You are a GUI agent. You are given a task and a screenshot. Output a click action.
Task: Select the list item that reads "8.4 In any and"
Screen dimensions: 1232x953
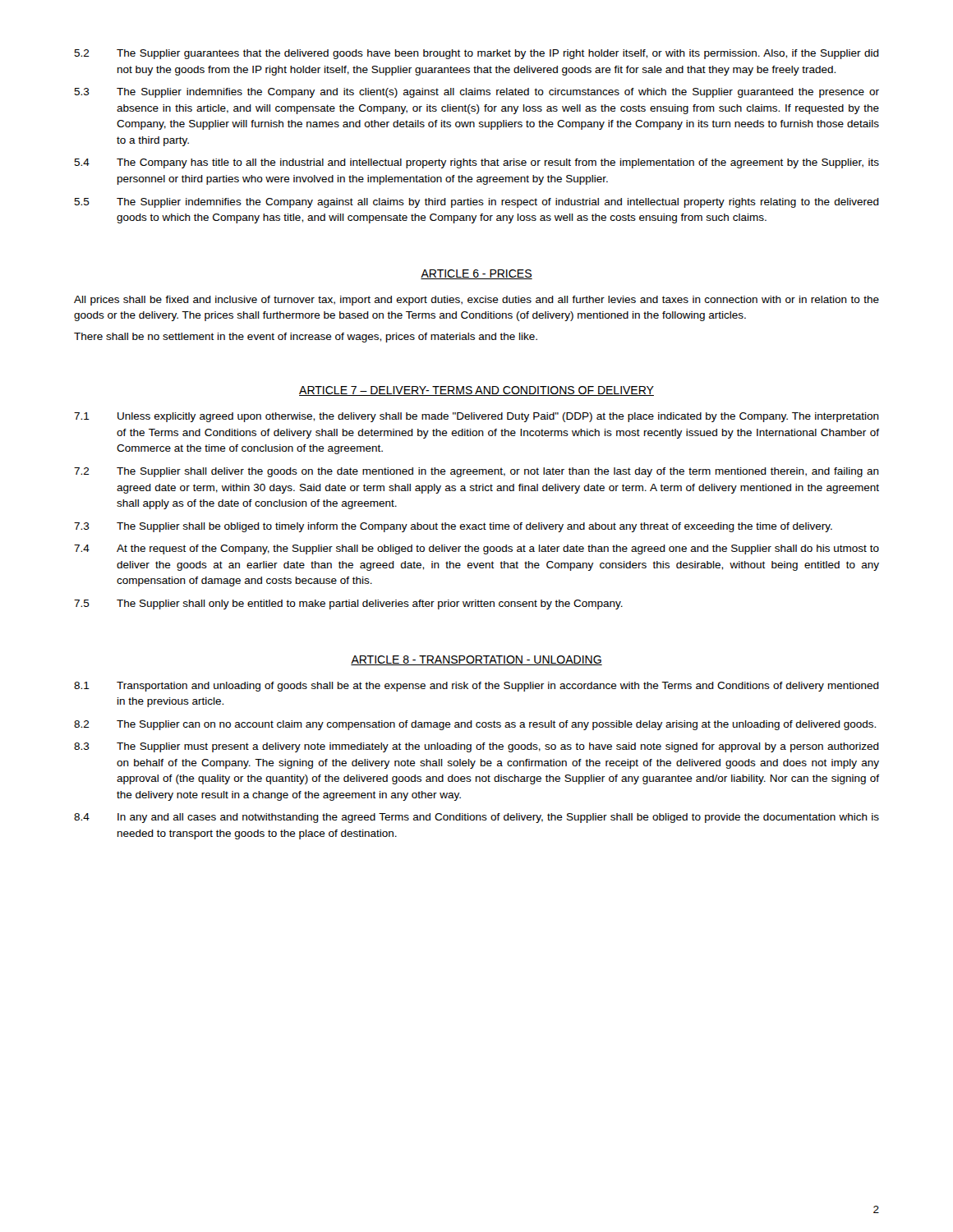476,825
